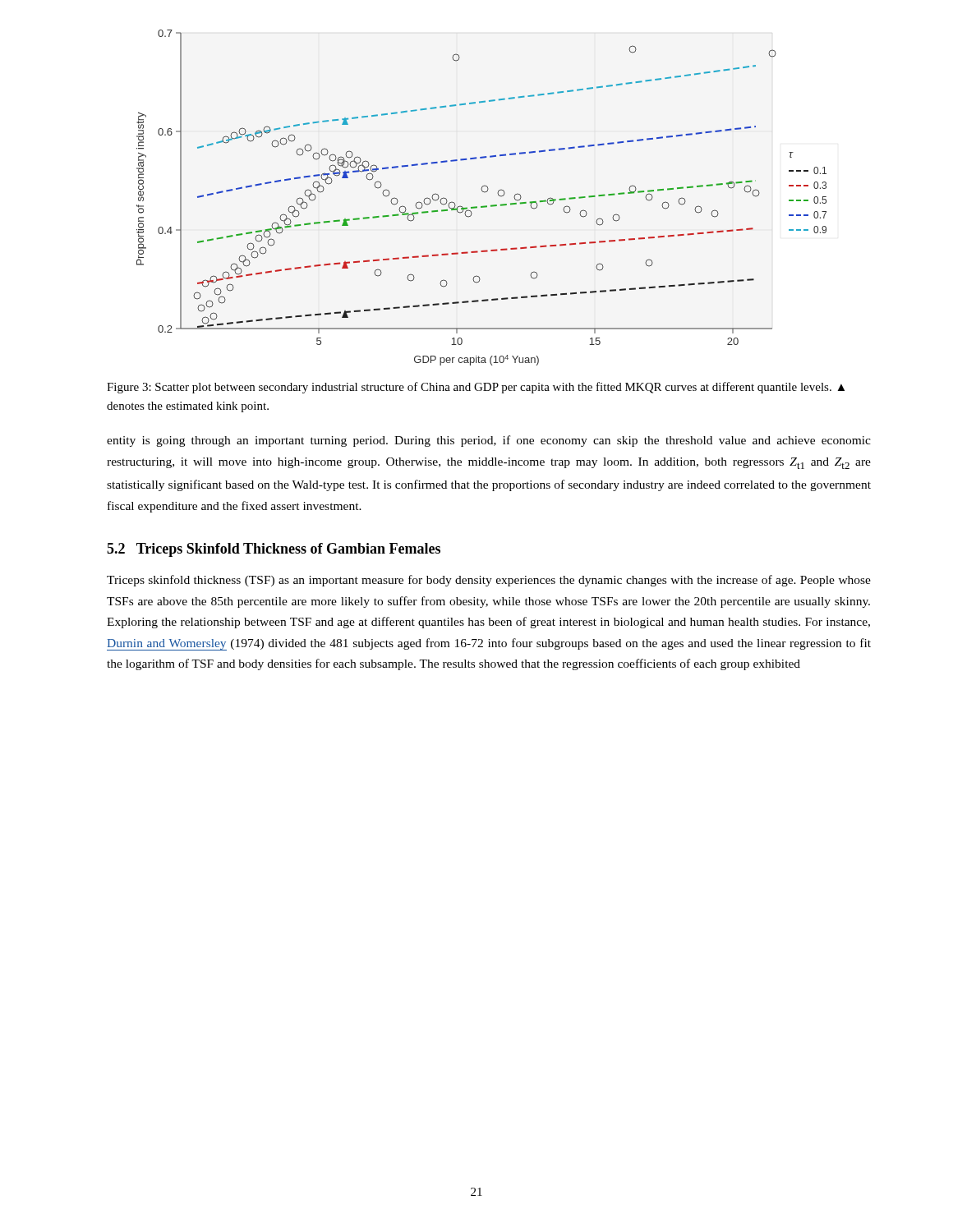Click the passage that begins "Triceps skinfold thickness (TSF) as"
953x1232 pixels.
[489, 621]
